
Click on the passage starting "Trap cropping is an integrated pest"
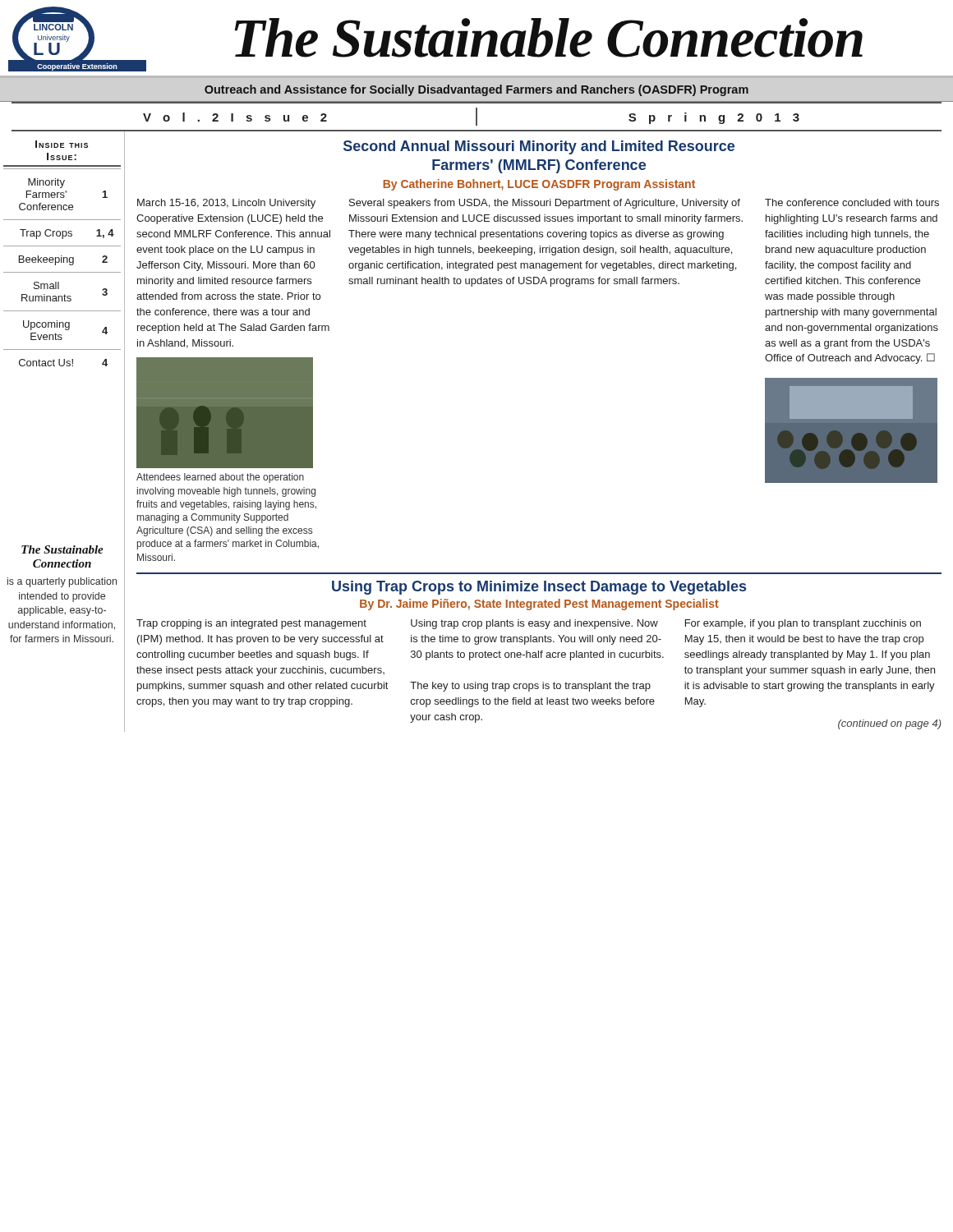pos(262,662)
